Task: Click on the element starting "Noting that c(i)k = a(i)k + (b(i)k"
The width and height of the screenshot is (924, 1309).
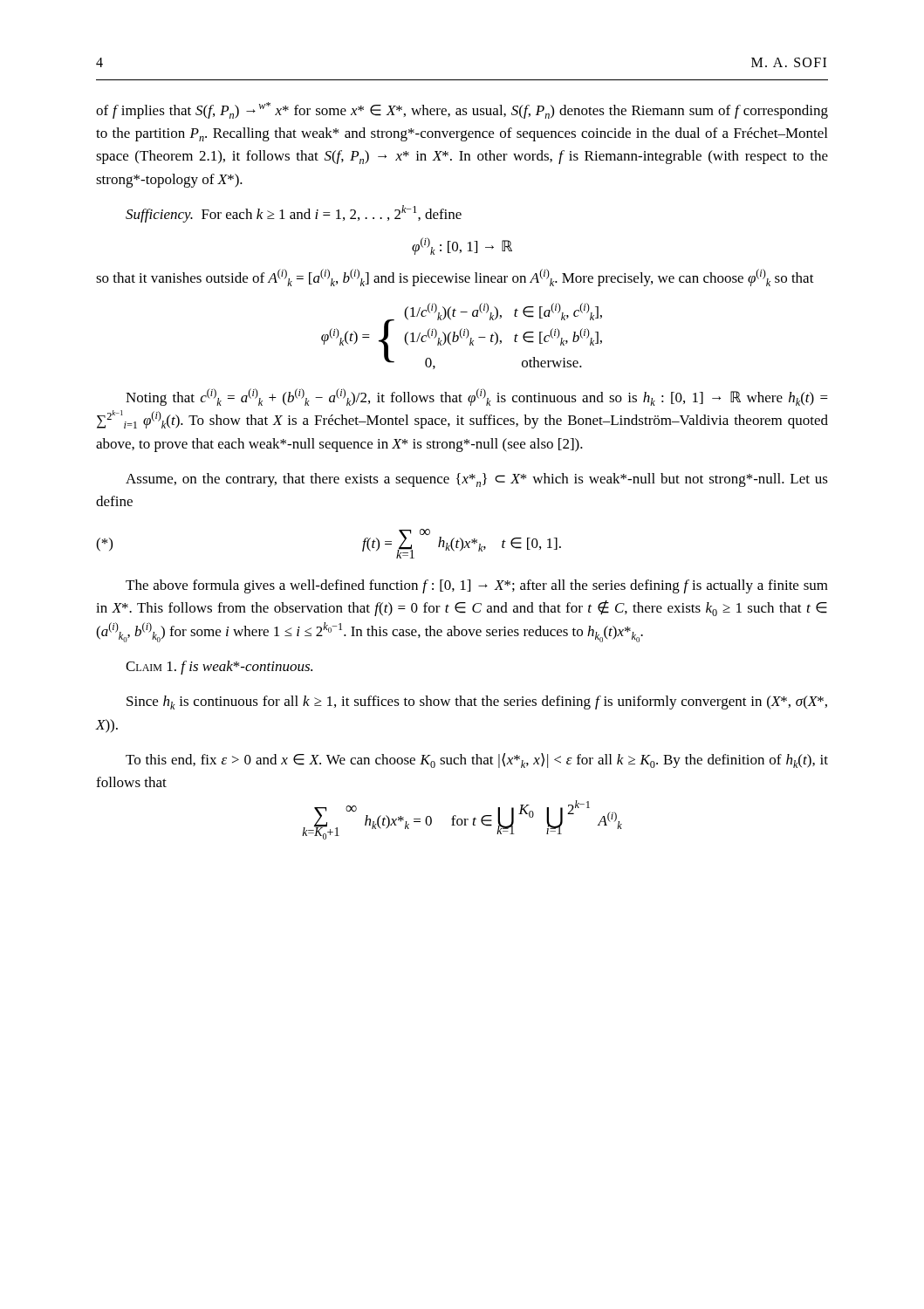Action: tap(462, 421)
